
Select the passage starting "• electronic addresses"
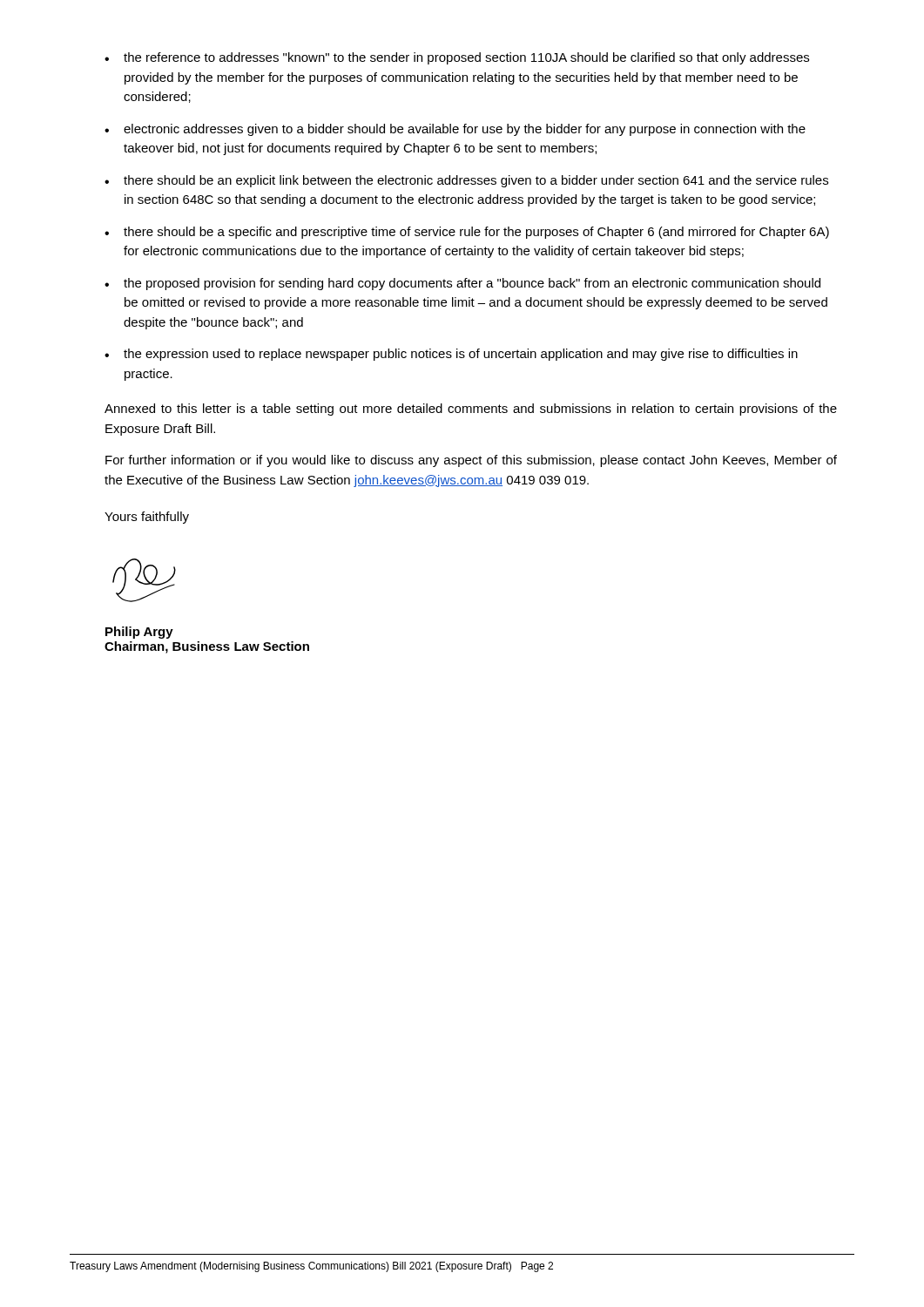click(x=471, y=139)
